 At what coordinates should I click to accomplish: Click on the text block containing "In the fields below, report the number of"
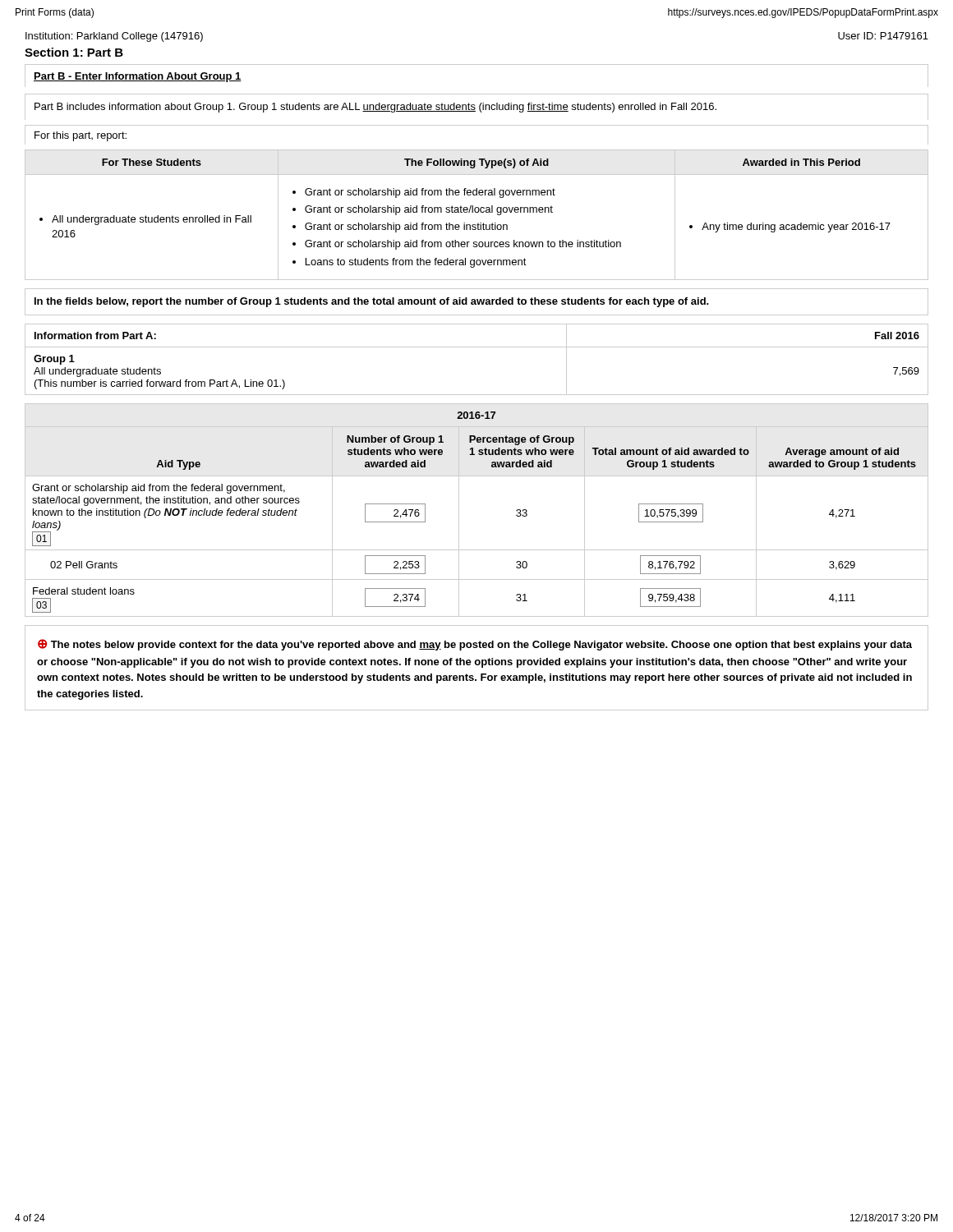(371, 301)
